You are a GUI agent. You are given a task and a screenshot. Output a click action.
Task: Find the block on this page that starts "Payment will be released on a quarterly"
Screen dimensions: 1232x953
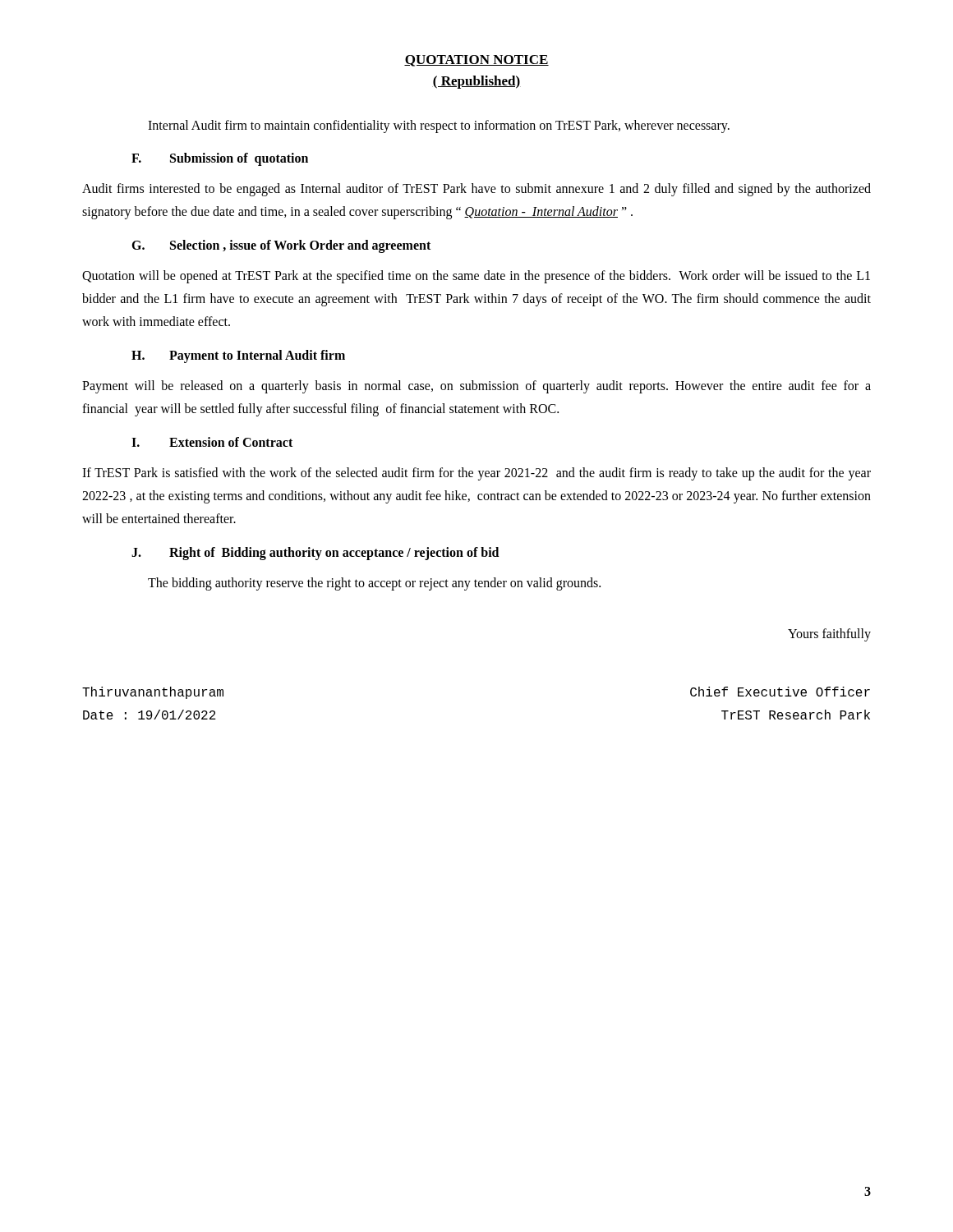tap(476, 397)
